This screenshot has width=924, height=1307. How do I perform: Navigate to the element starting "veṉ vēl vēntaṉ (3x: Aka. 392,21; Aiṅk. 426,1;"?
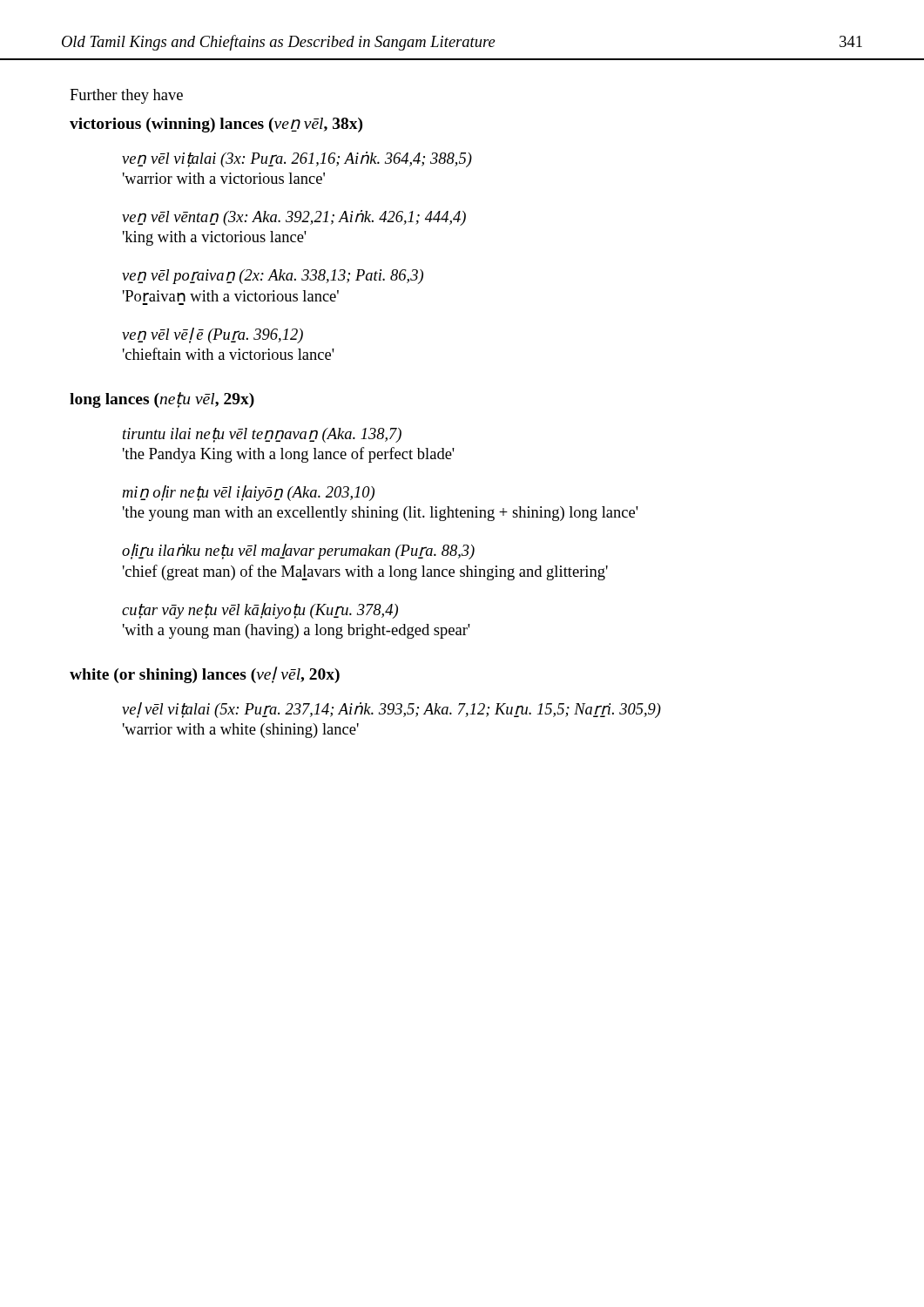click(x=294, y=218)
